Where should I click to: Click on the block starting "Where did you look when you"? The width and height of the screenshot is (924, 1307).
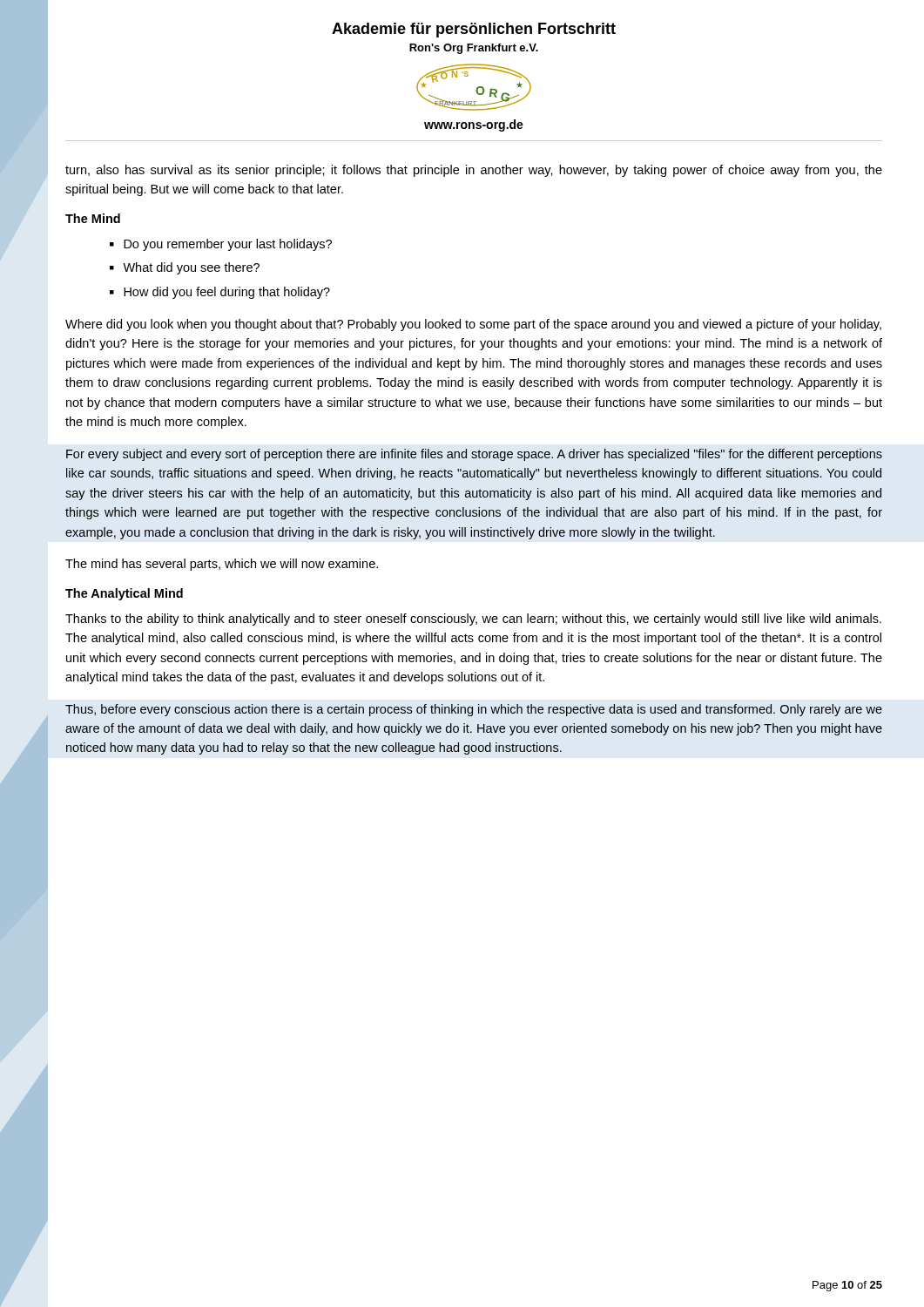(x=474, y=373)
